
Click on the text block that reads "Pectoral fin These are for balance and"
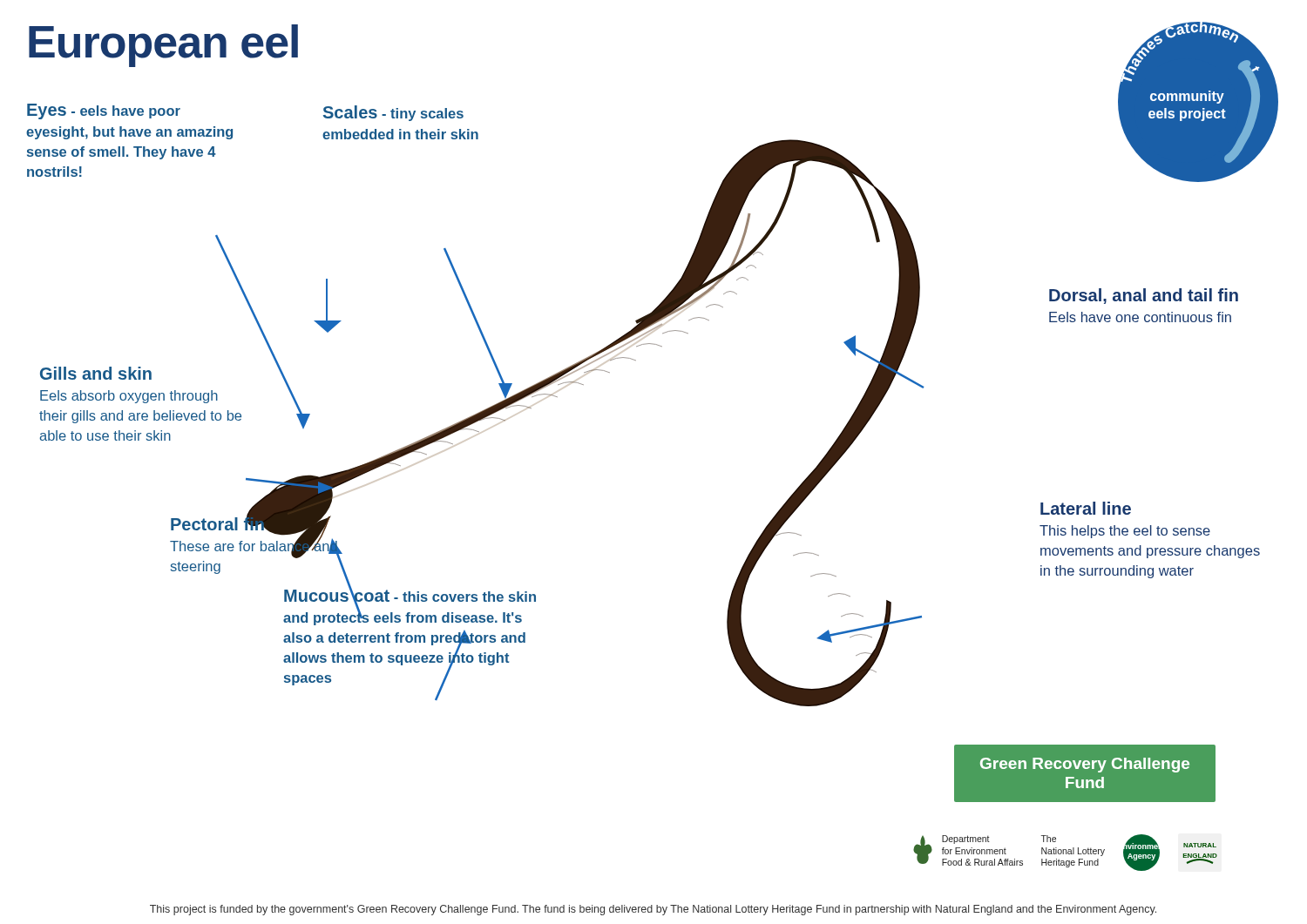point(272,543)
